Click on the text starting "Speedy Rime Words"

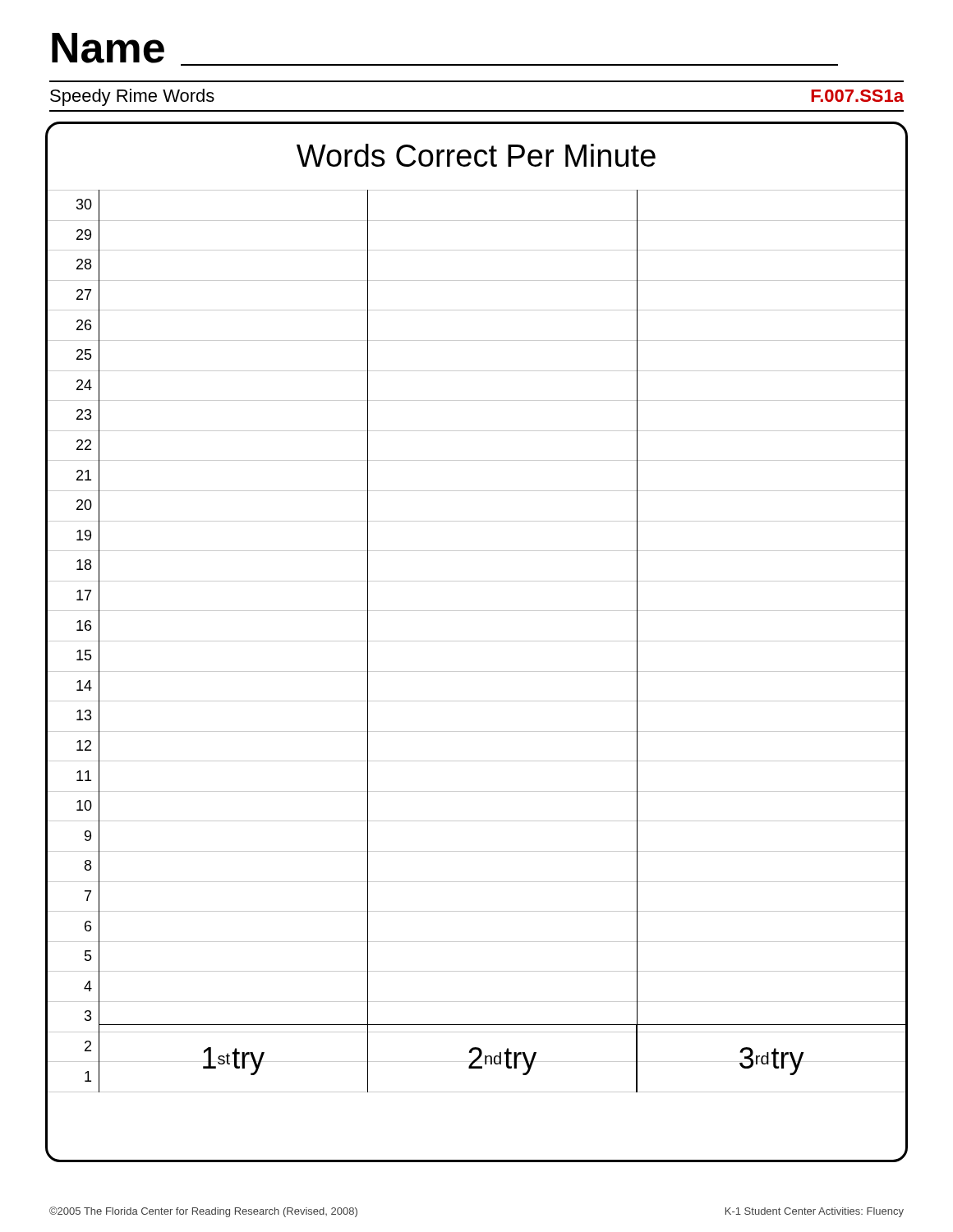coord(132,96)
